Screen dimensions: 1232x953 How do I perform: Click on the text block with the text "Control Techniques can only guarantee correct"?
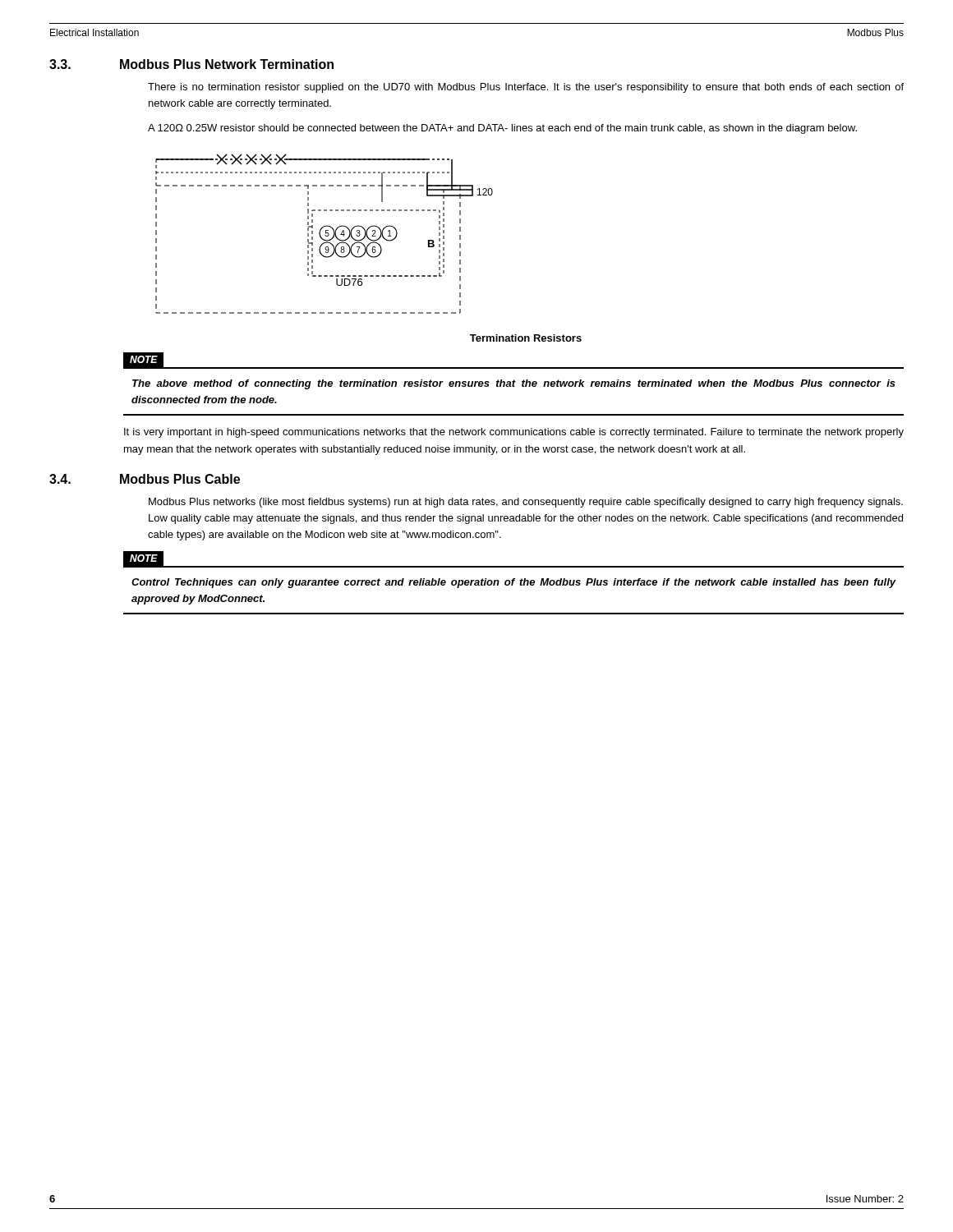point(513,590)
